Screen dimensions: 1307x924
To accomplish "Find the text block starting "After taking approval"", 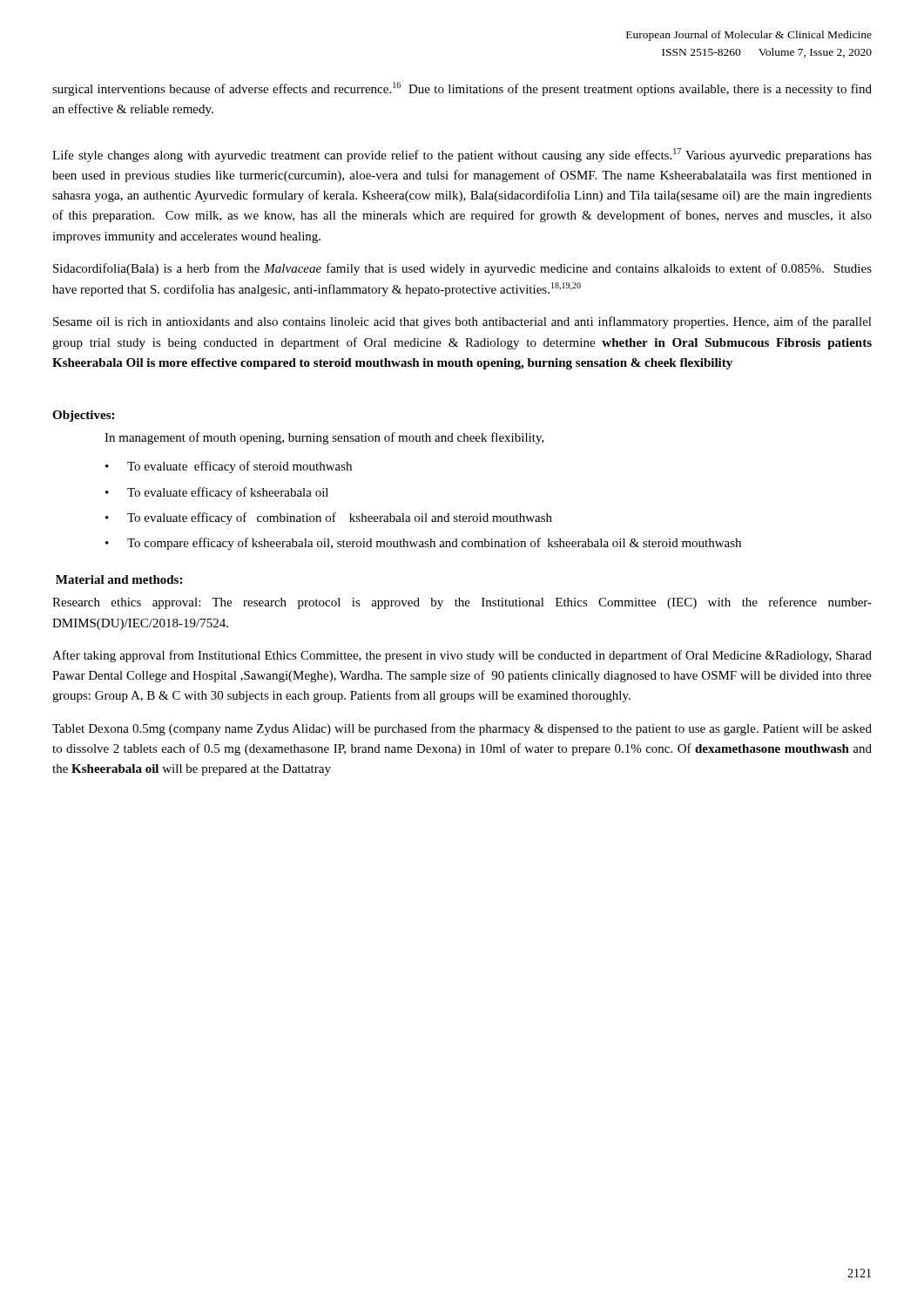I will tap(462, 675).
